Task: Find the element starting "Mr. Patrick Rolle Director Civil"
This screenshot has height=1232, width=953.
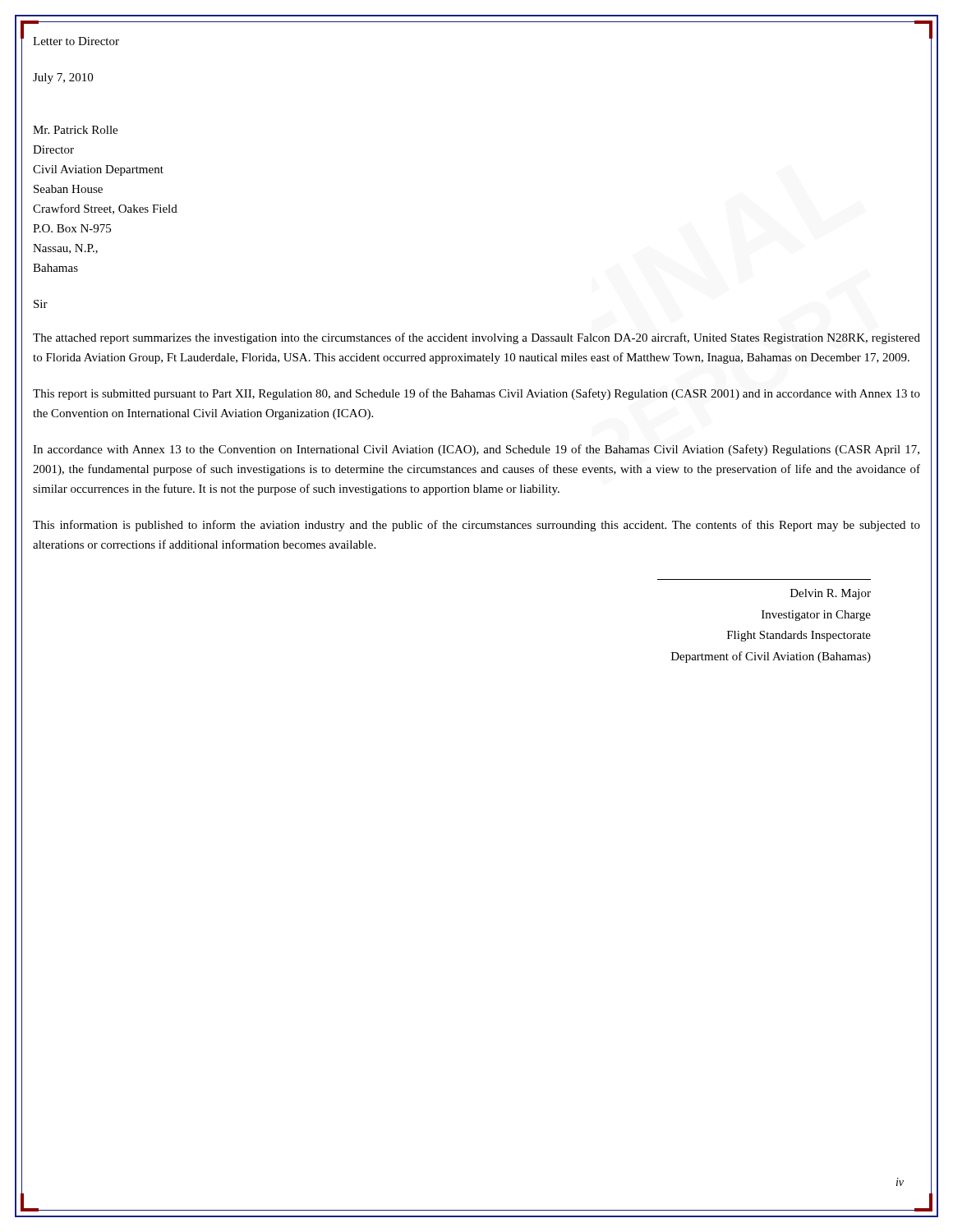Action: 105,198
